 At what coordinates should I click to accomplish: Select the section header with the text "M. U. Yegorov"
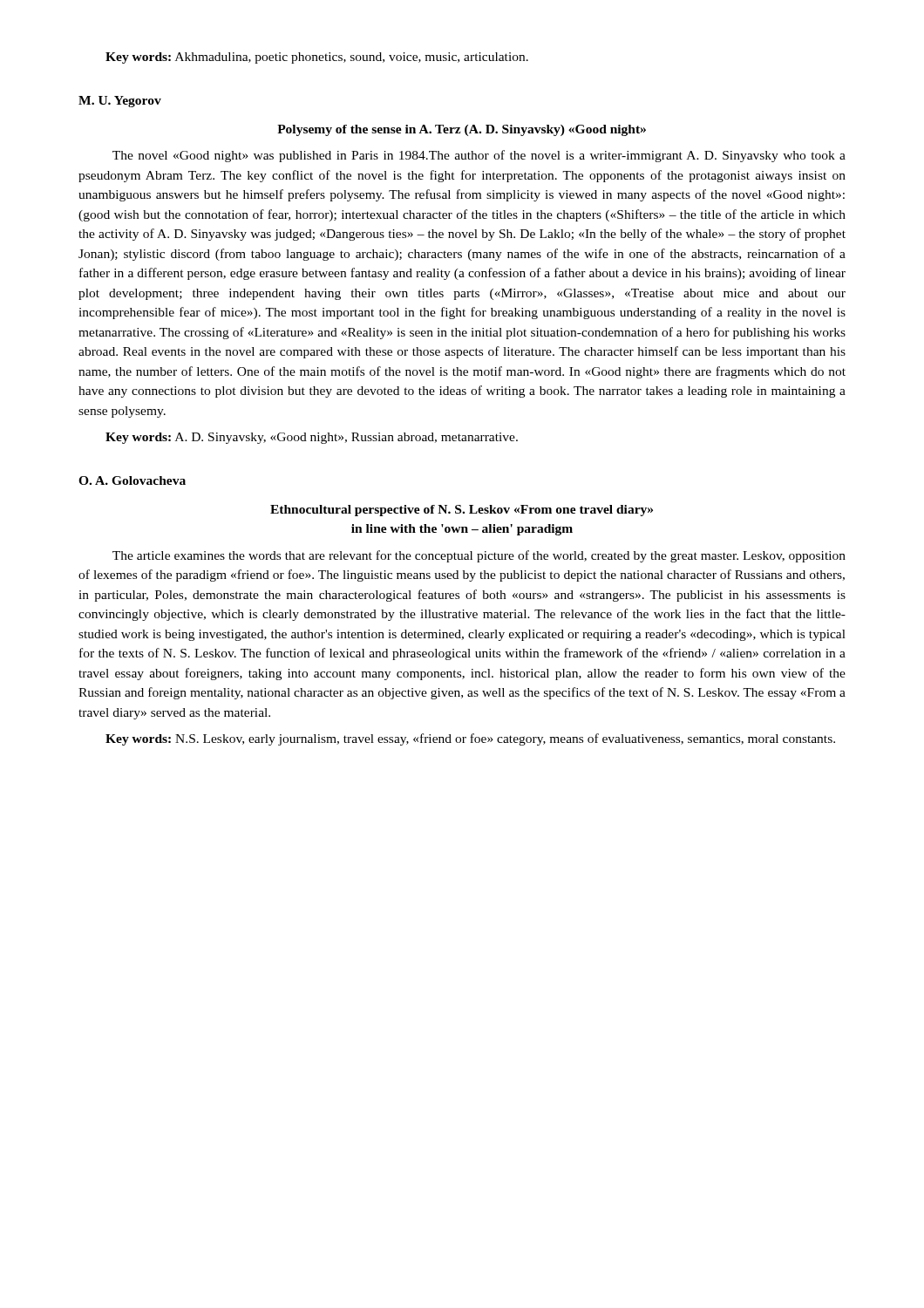(120, 102)
